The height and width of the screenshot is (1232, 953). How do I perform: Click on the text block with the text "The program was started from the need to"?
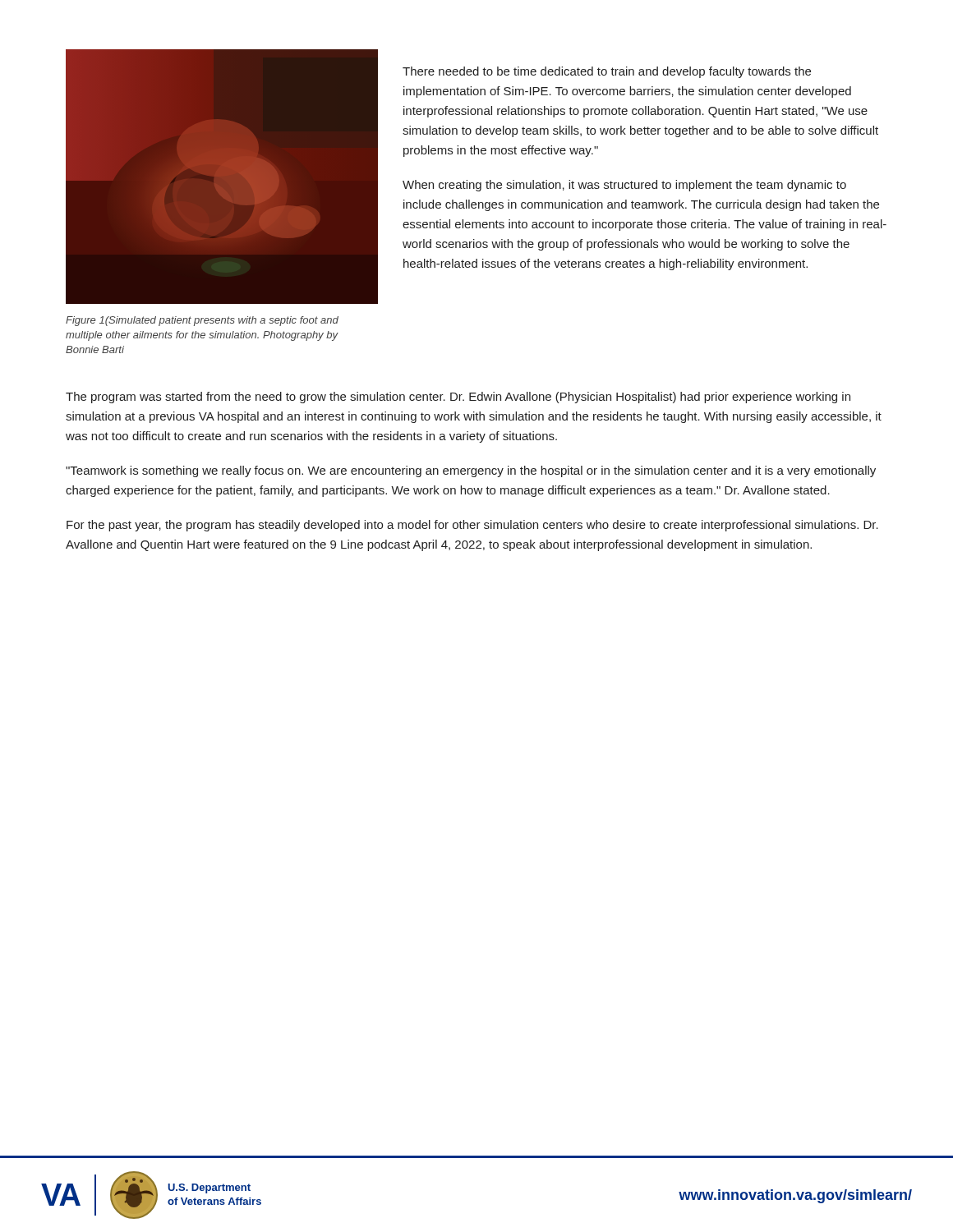coord(476,416)
